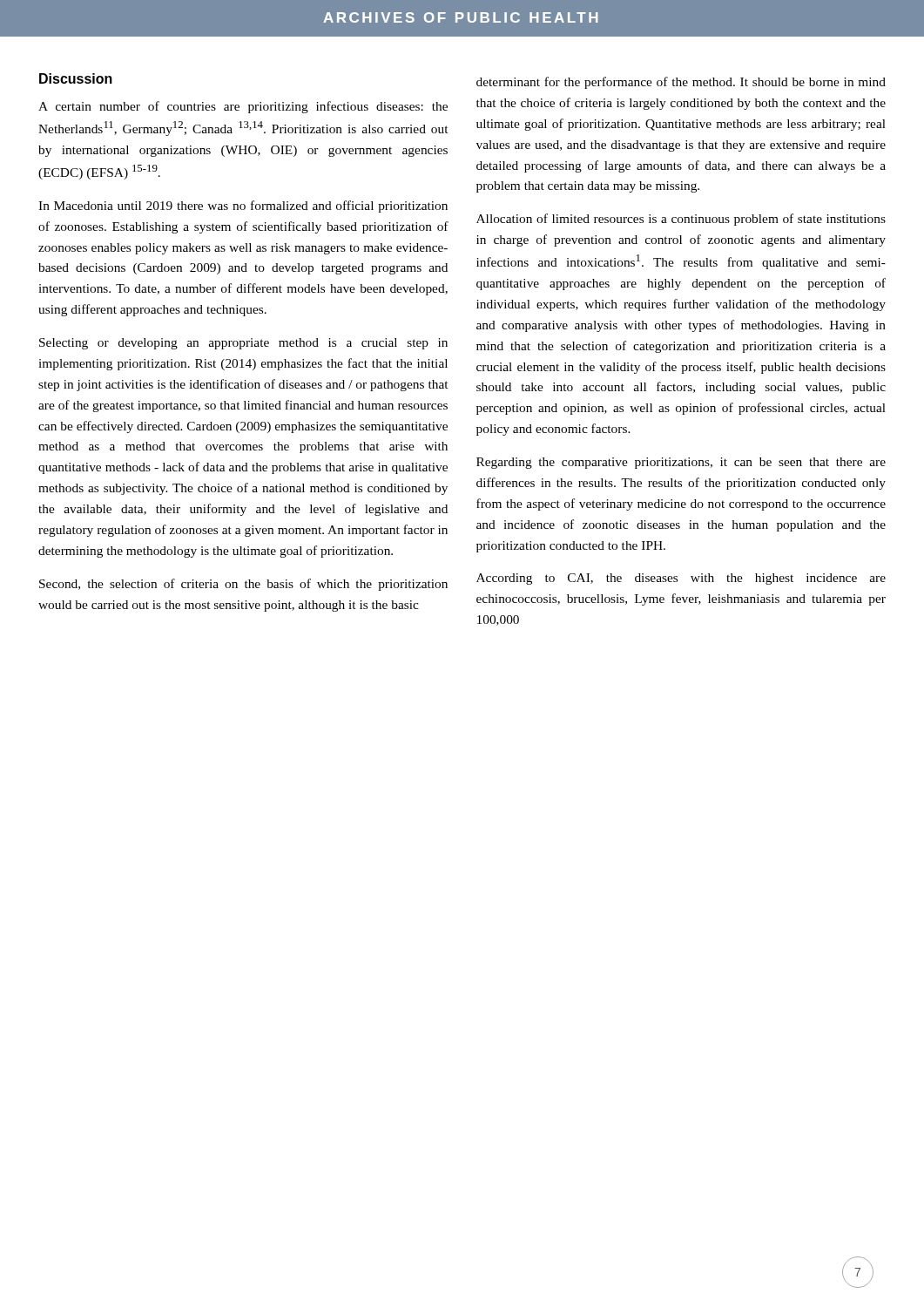Point to the block beginning "Allocation of limited"
Screen dimensions: 1307x924
coord(681,323)
